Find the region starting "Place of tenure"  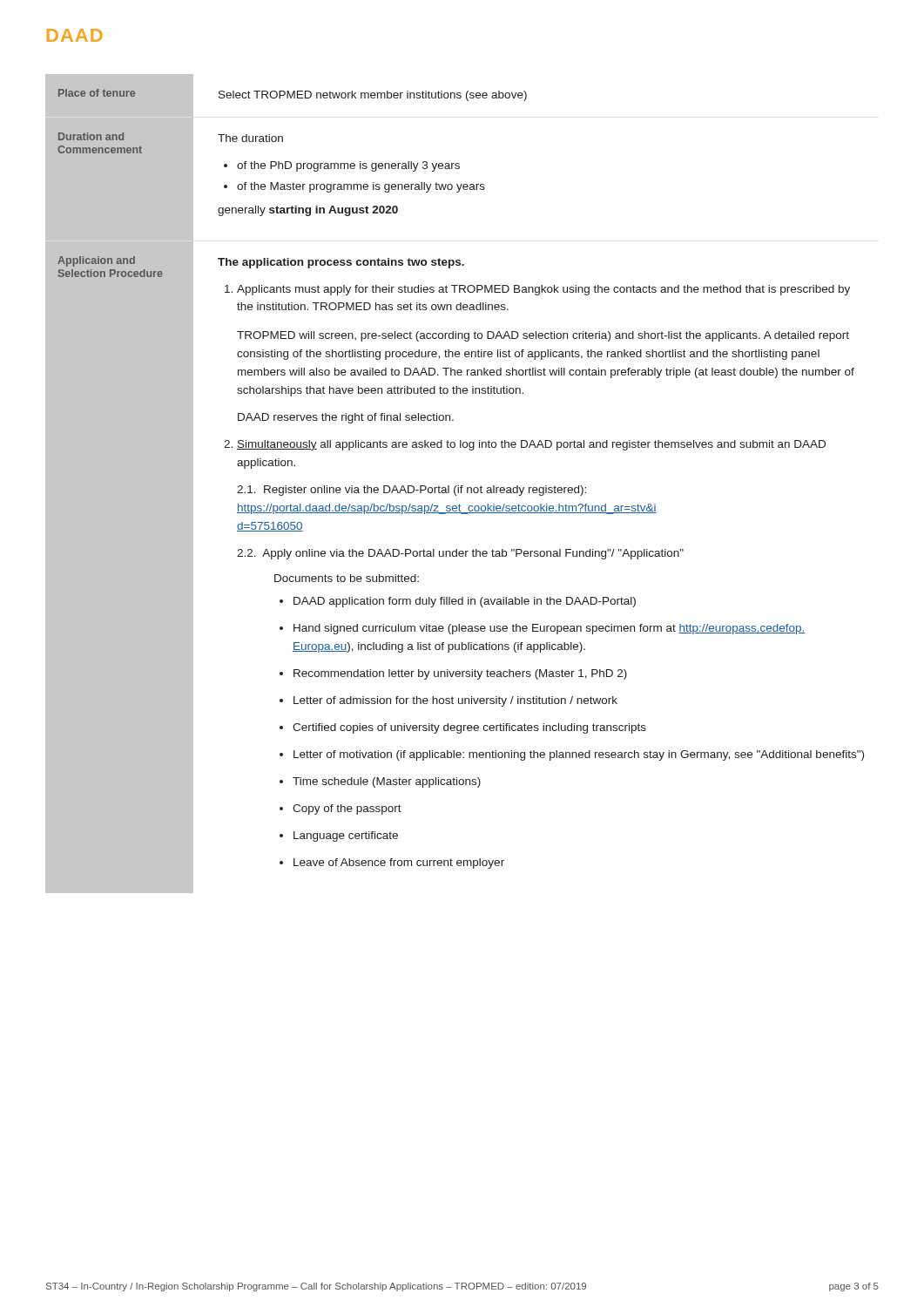coord(97,93)
